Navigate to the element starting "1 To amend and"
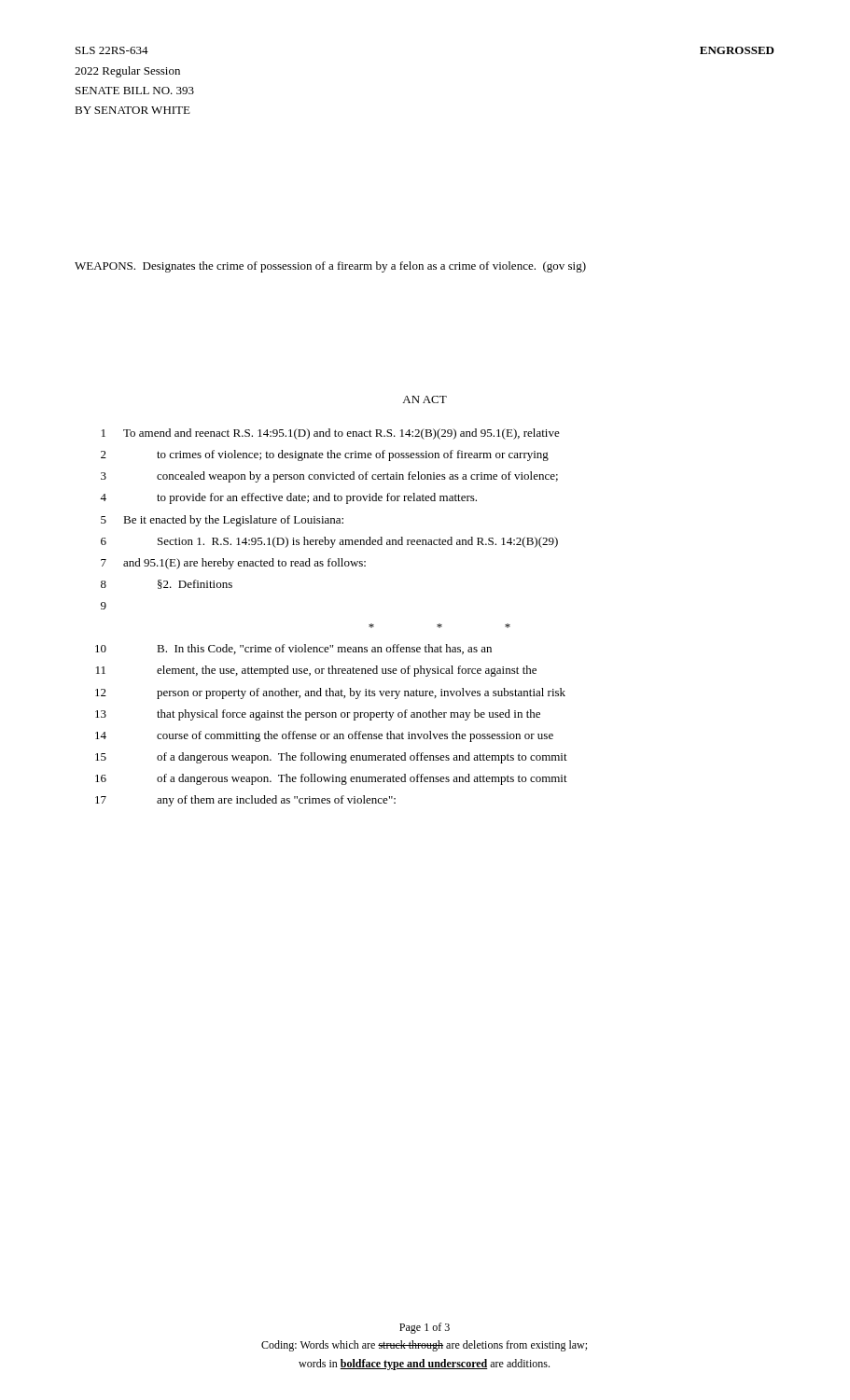This screenshot has height=1400, width=850. pos(331,434)
